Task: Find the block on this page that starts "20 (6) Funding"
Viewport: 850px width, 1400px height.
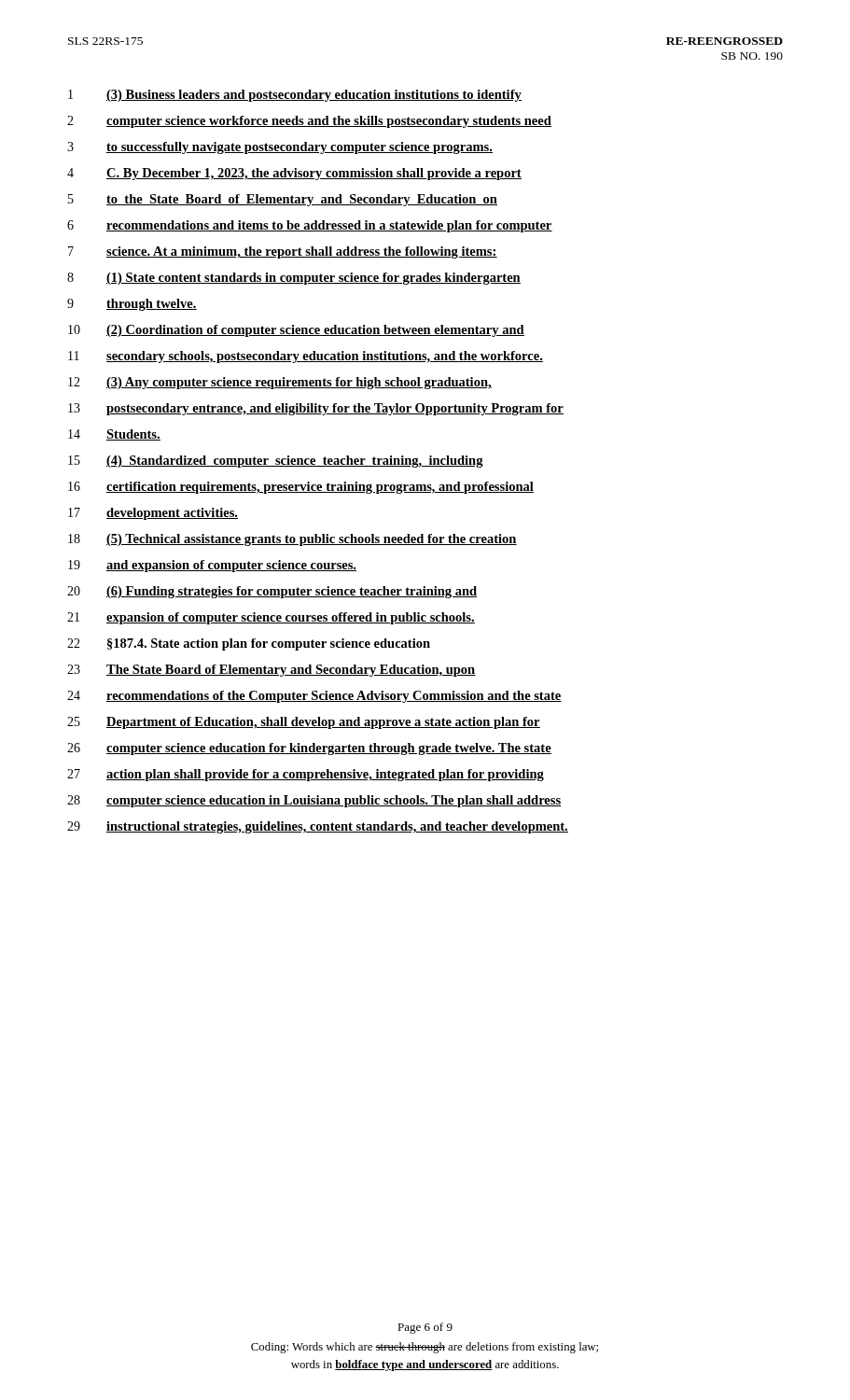Action: pos(425,591)
